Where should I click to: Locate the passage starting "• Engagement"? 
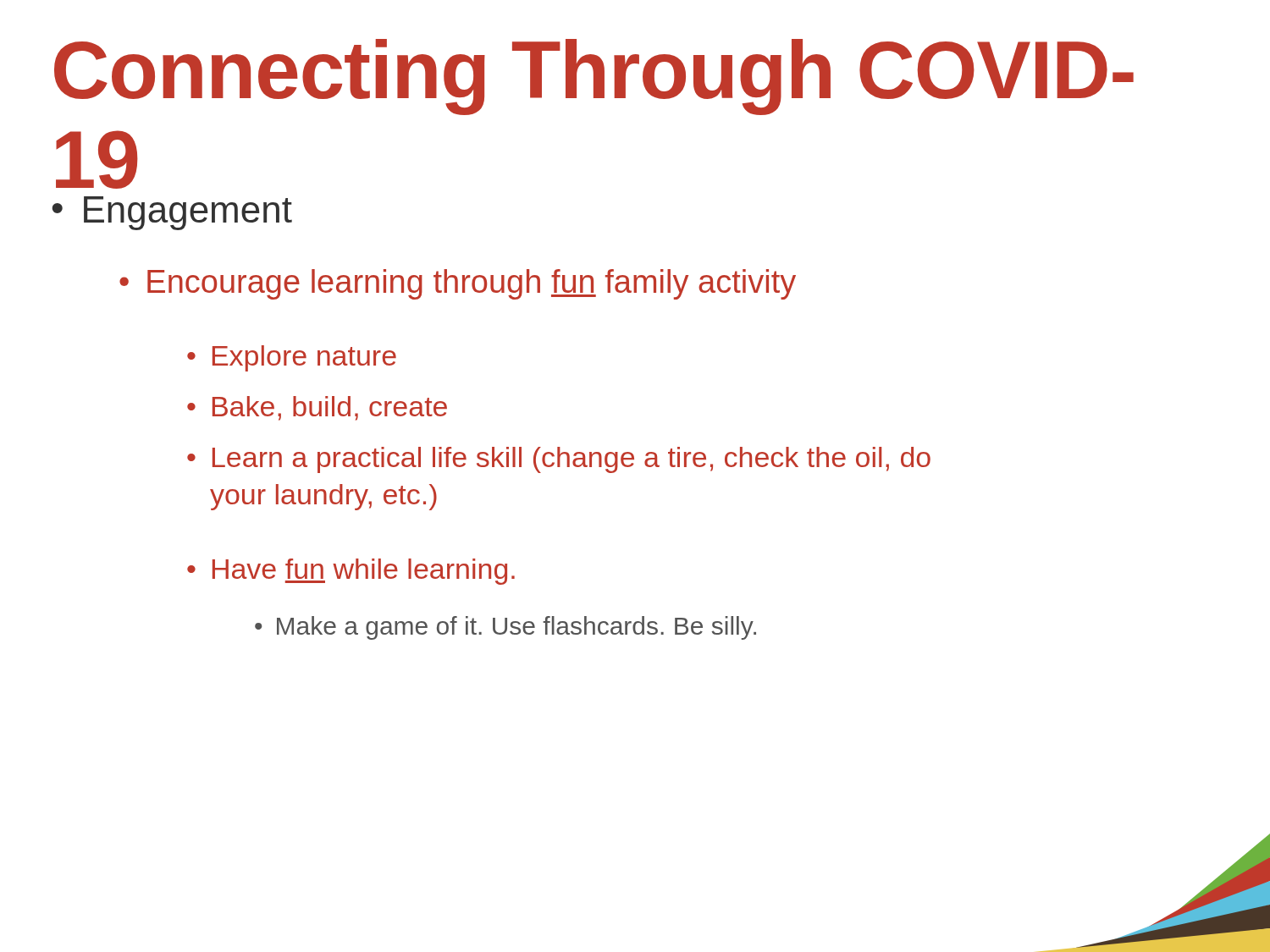click(172, 213)
